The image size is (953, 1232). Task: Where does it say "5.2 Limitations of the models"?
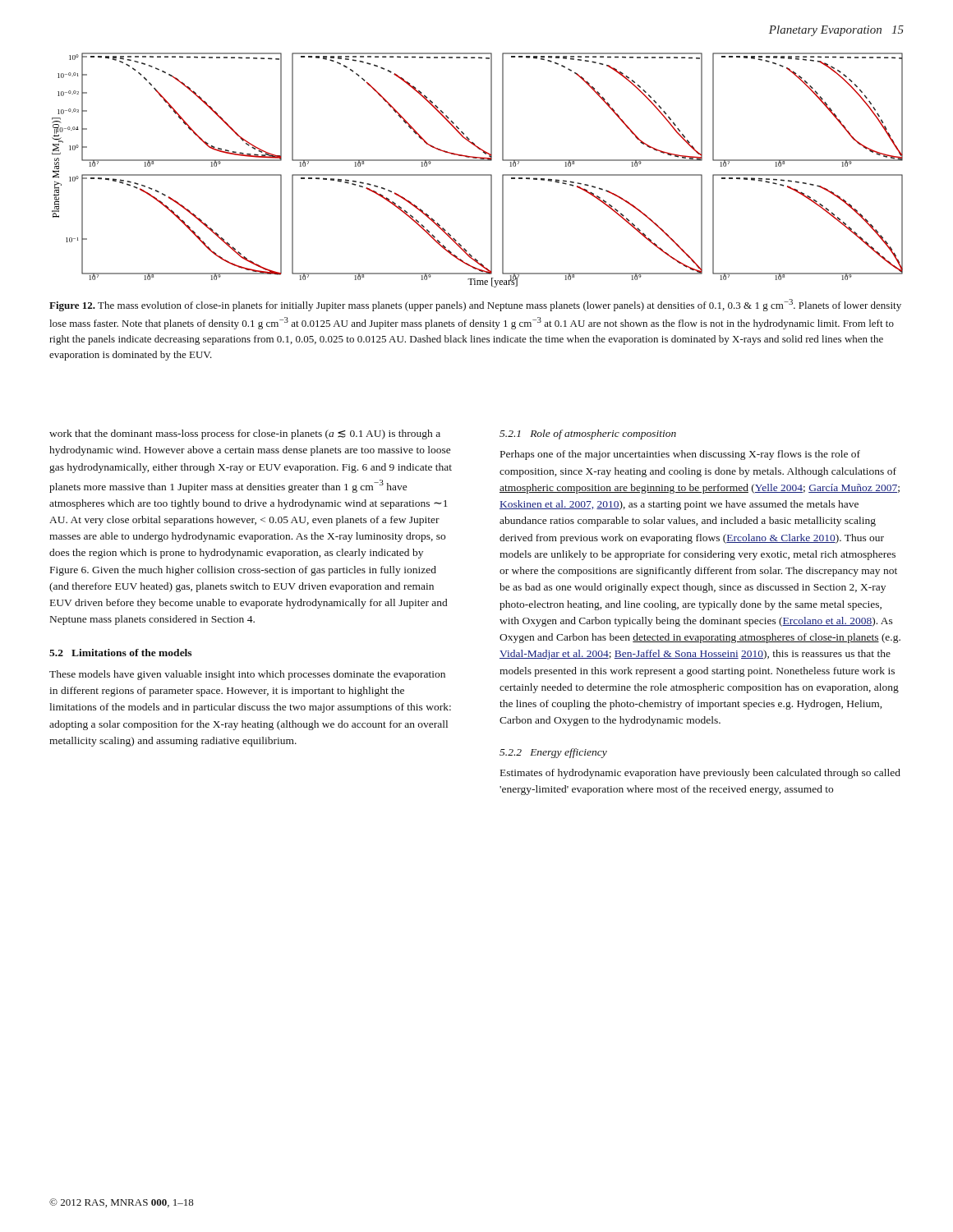coord(121,652)
